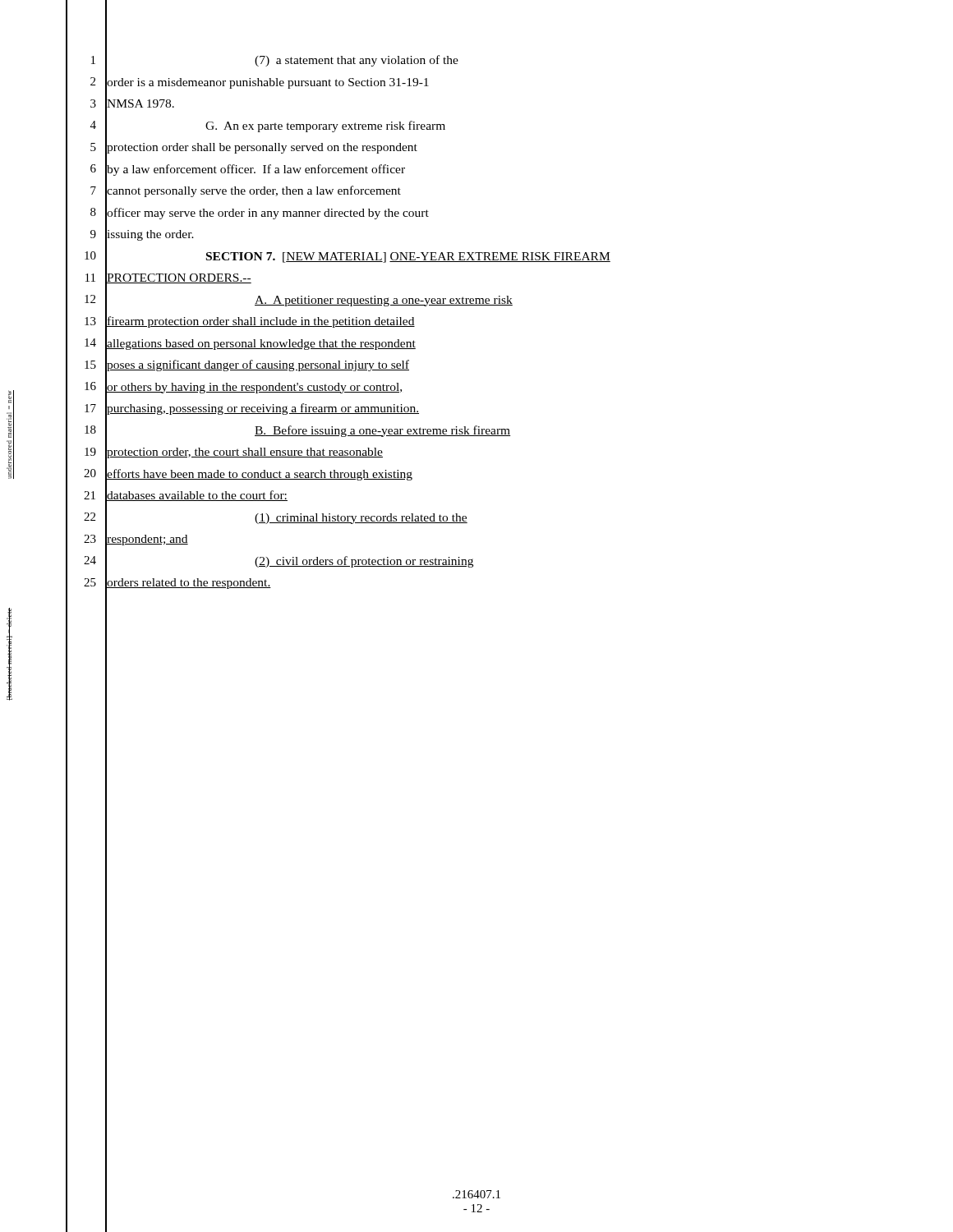
Task: Point to "B. Before issuing a one-year extreme risk firearm"
Action: point(382,430)
